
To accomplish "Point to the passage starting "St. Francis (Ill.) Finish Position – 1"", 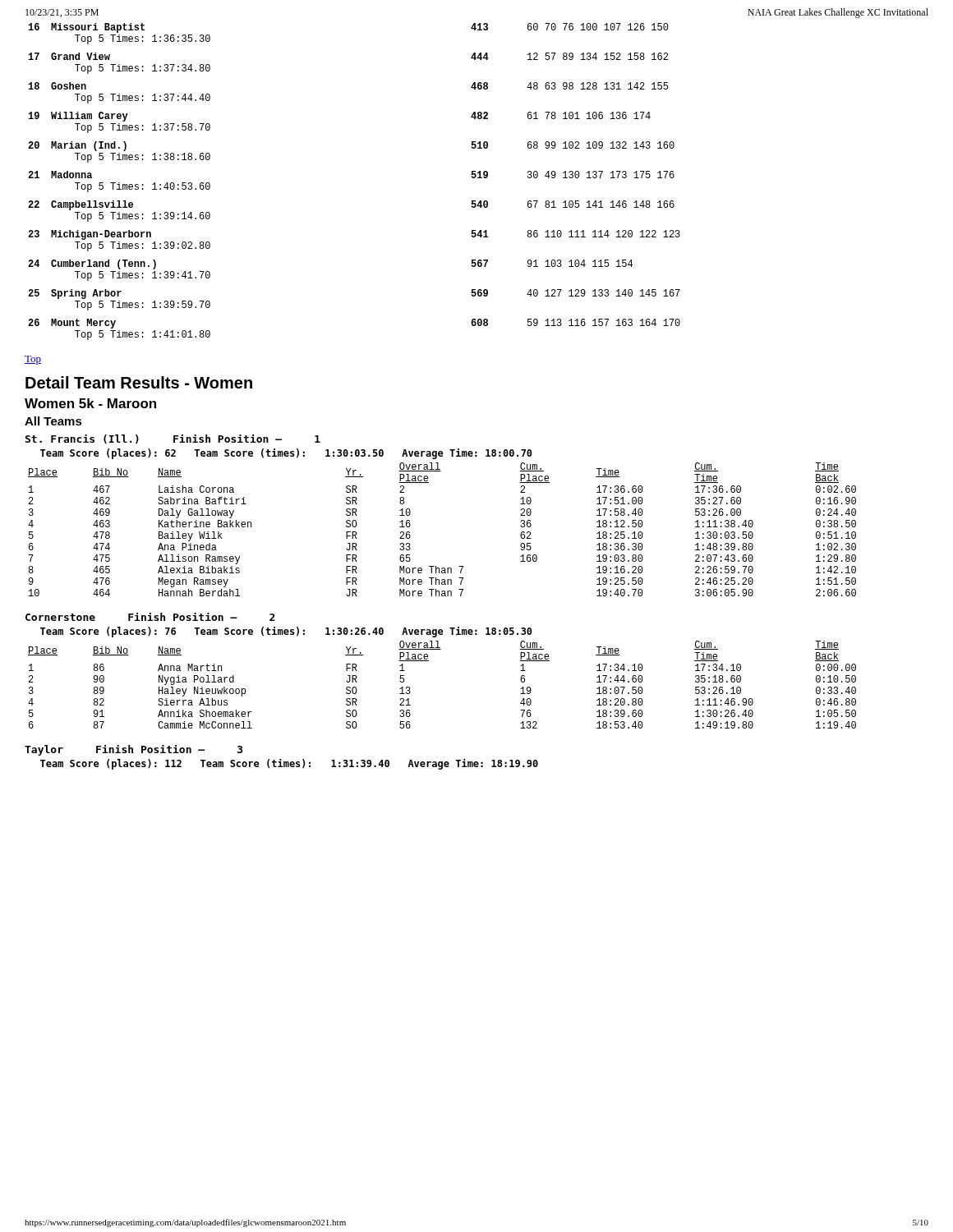I will pyautogui.click(x=173, y=439).
